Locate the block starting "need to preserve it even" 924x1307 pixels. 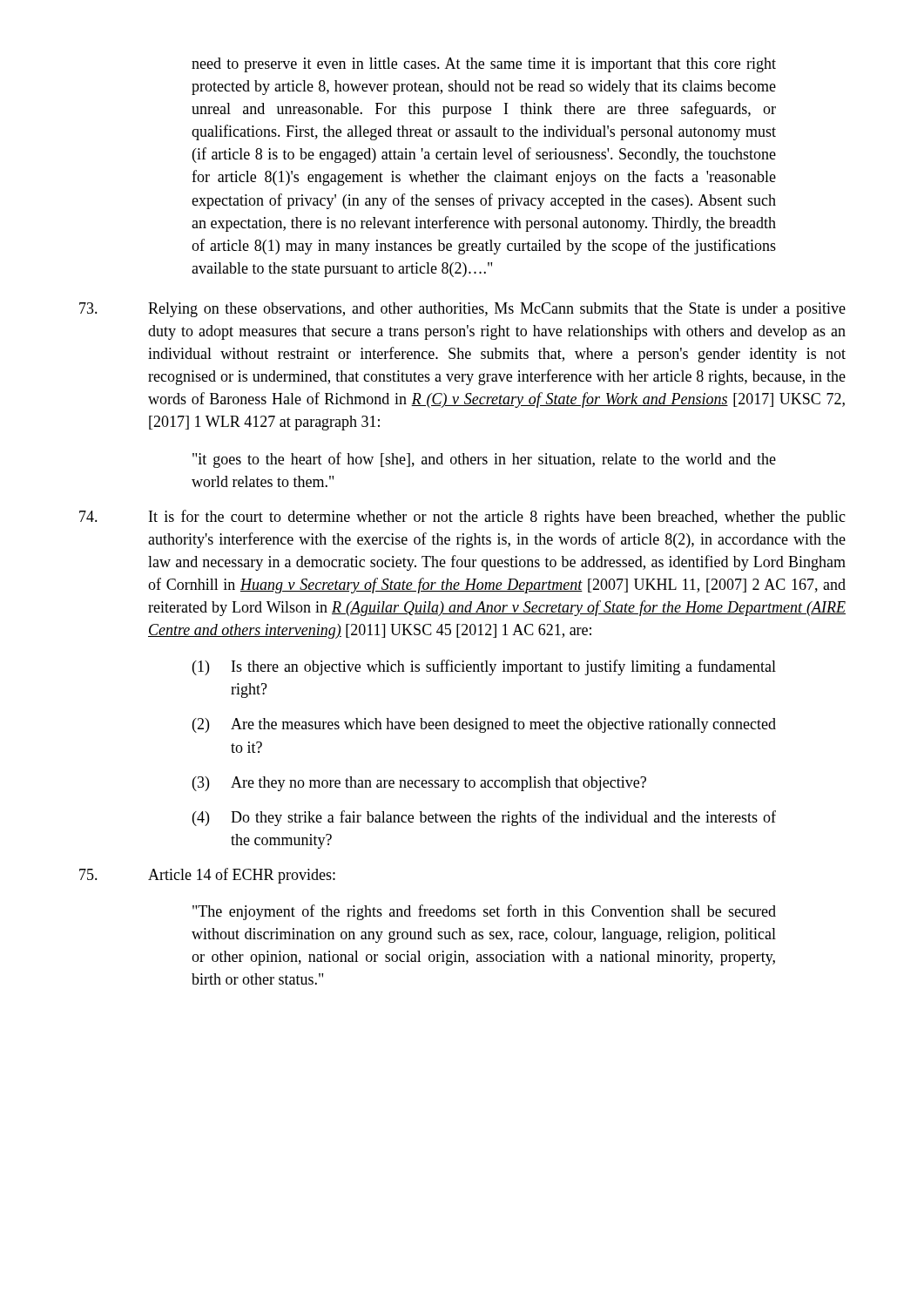(484, 166)
